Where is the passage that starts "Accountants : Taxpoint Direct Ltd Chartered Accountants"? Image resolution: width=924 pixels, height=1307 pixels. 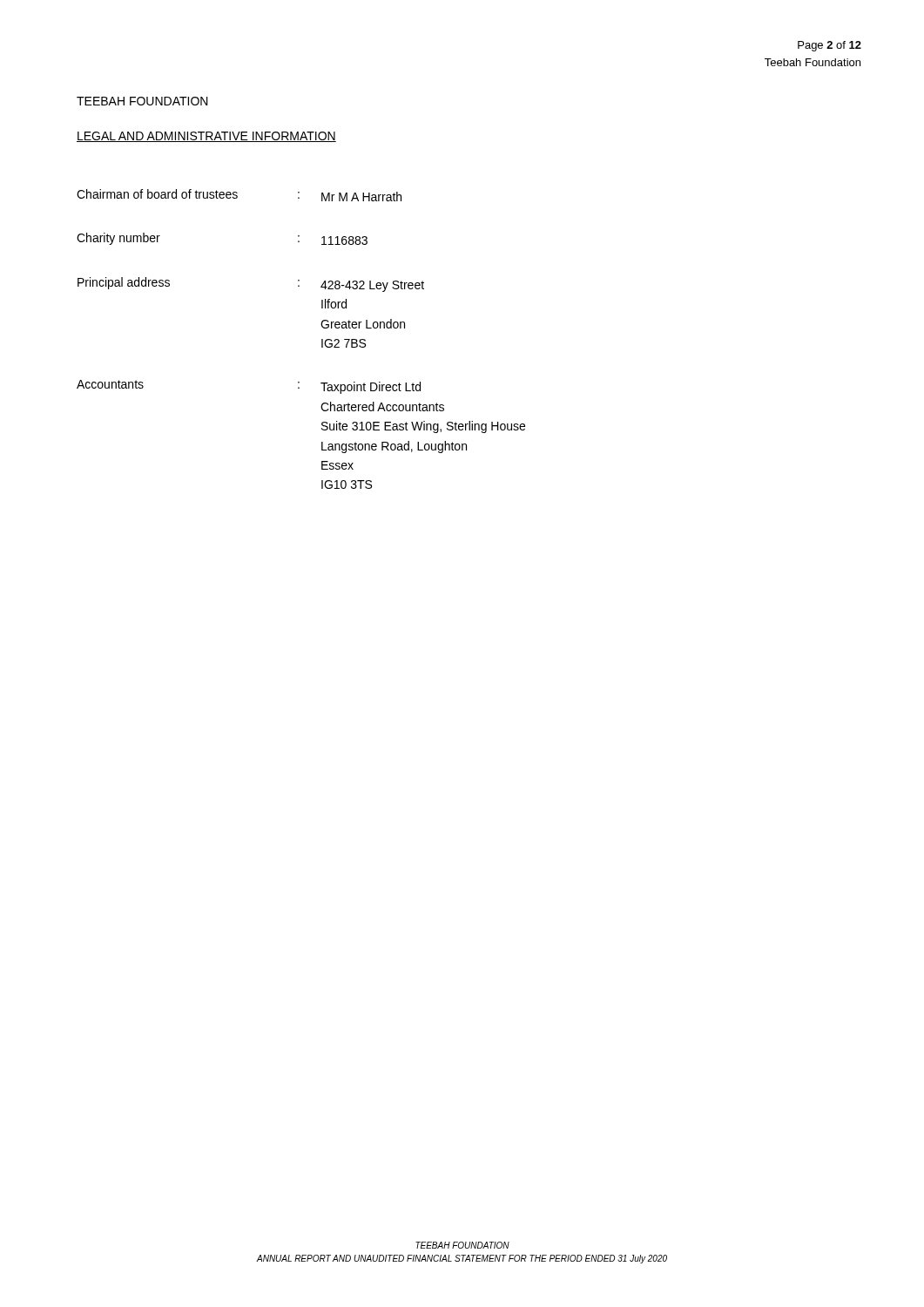click(x=455, y=436)
